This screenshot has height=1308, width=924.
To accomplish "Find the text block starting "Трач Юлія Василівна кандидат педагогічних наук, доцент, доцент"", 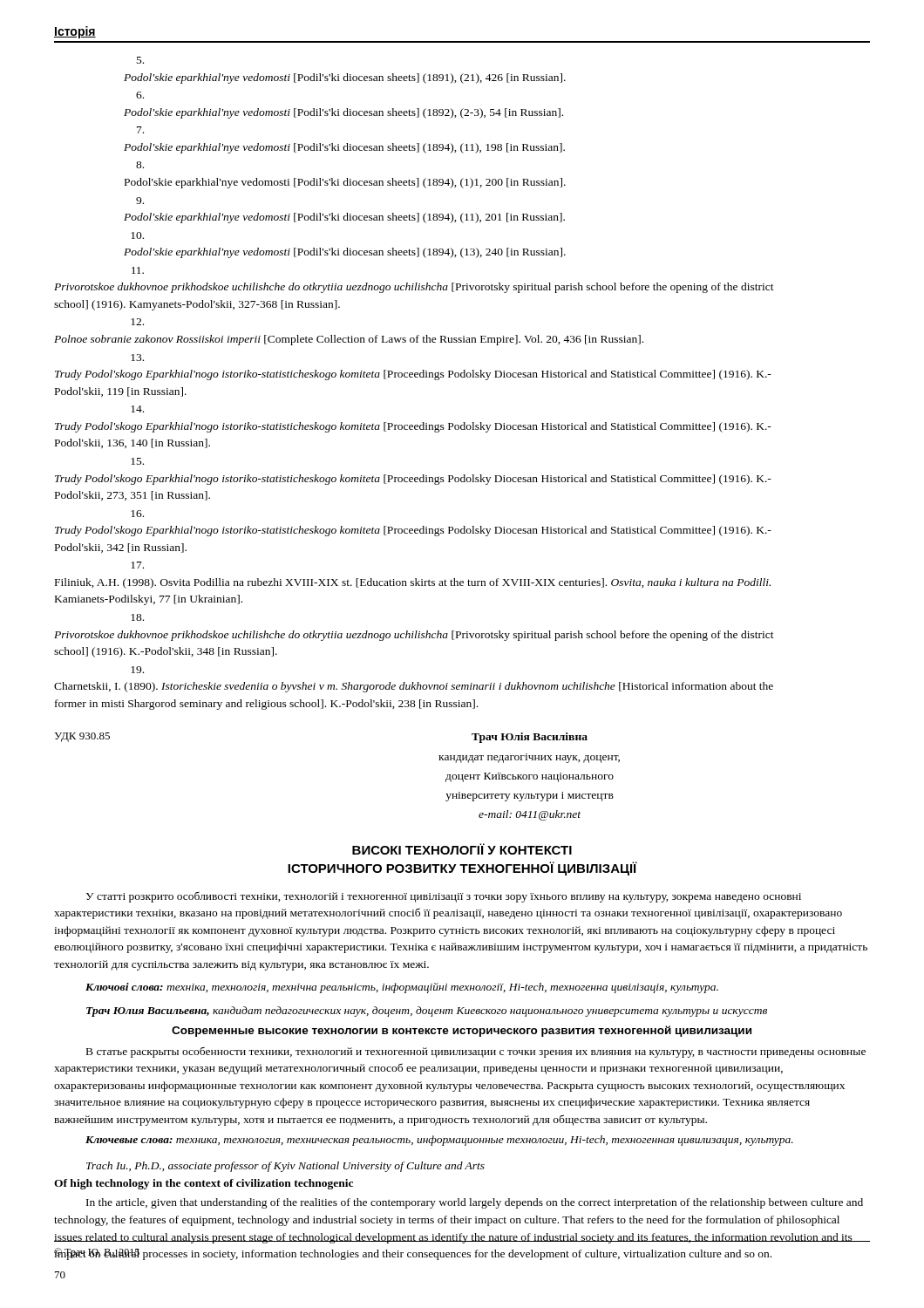I will pos(530,776).
